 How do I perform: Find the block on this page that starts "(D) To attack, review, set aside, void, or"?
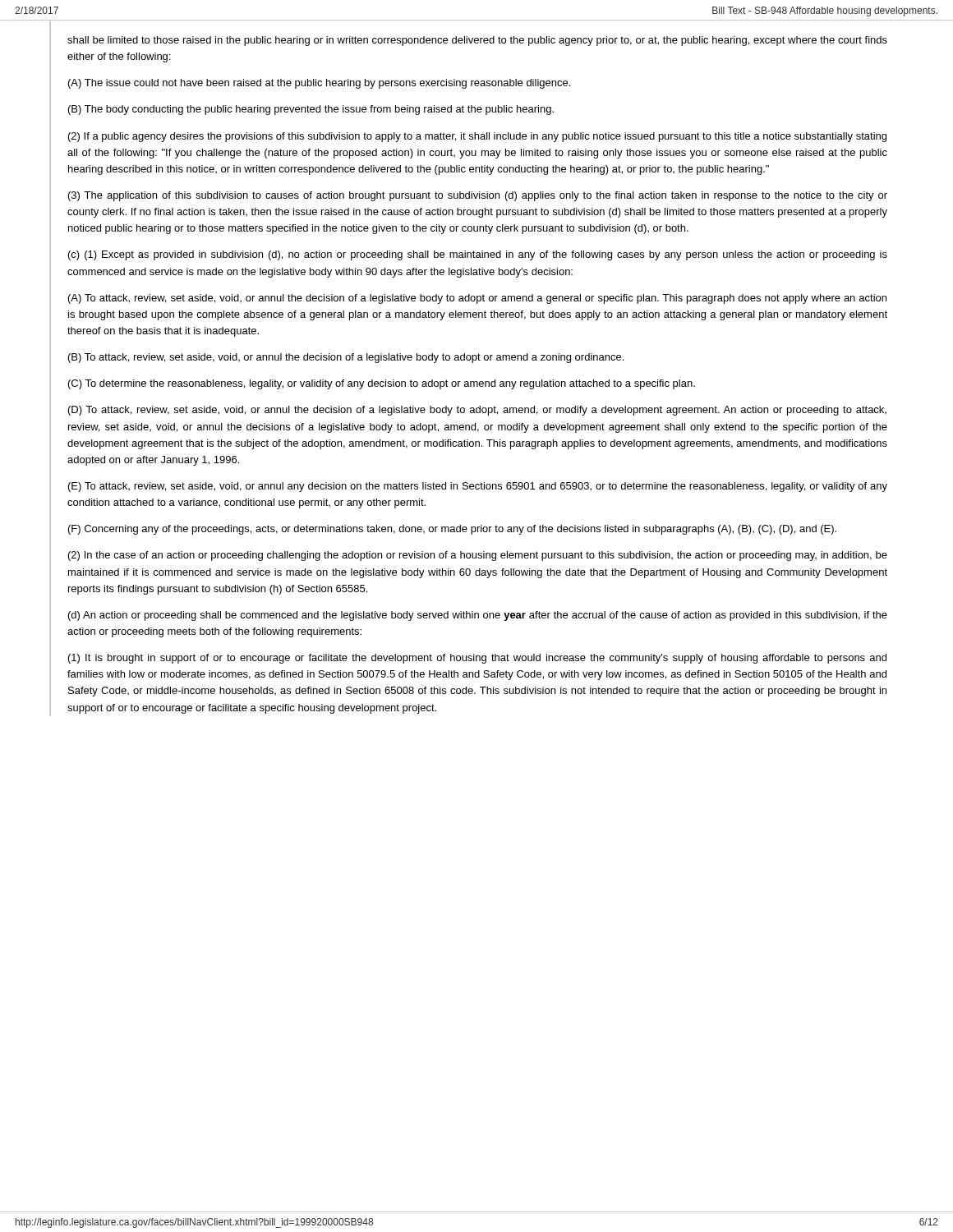pyautogui.click(x=477, y=435)
